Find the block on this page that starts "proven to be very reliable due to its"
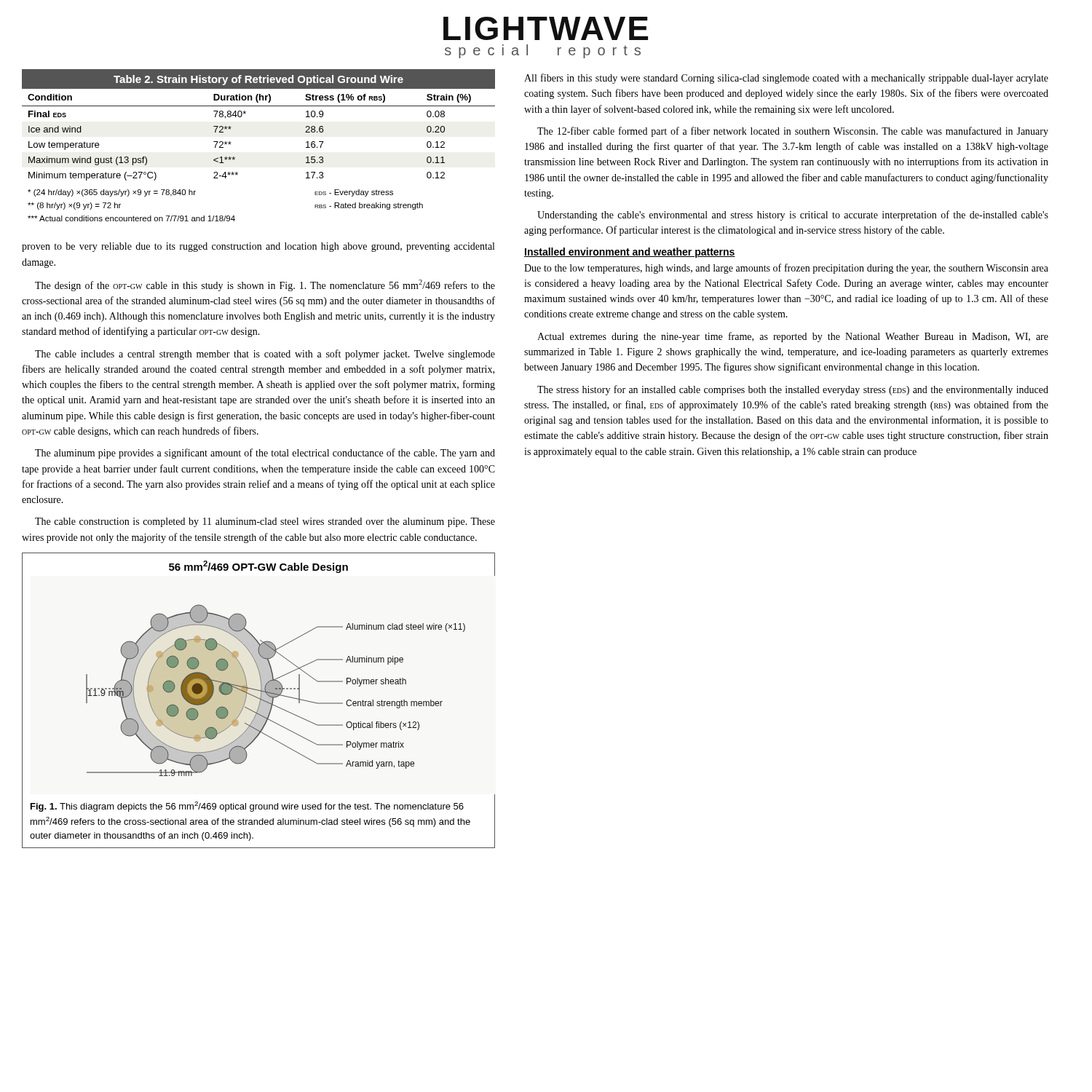The image size is (1092, 1092). [x=258, y=392]
